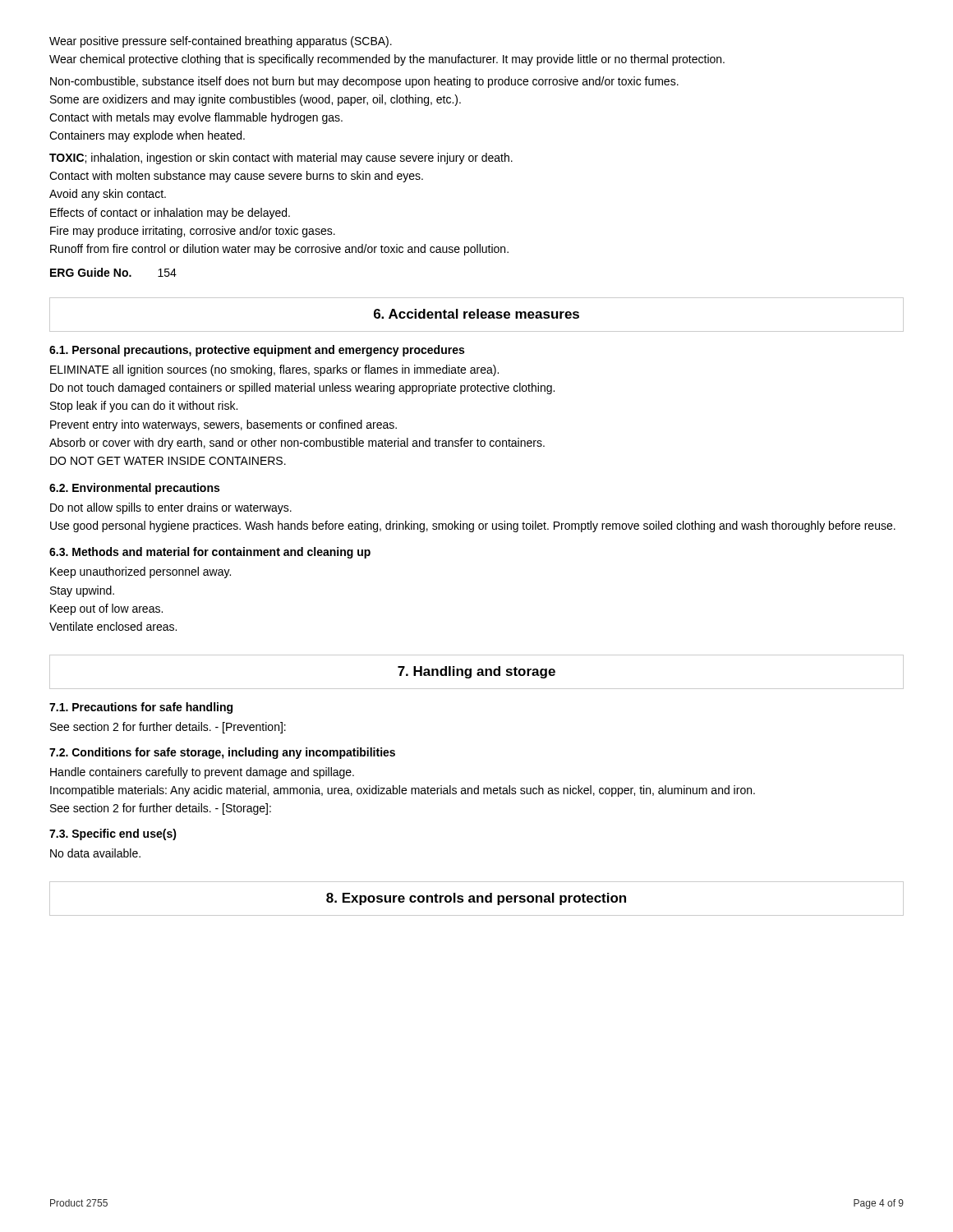Select the text block with the text "ELIMINATE all ignition sources"
953x1232 pixels.
tap(274, 370)
